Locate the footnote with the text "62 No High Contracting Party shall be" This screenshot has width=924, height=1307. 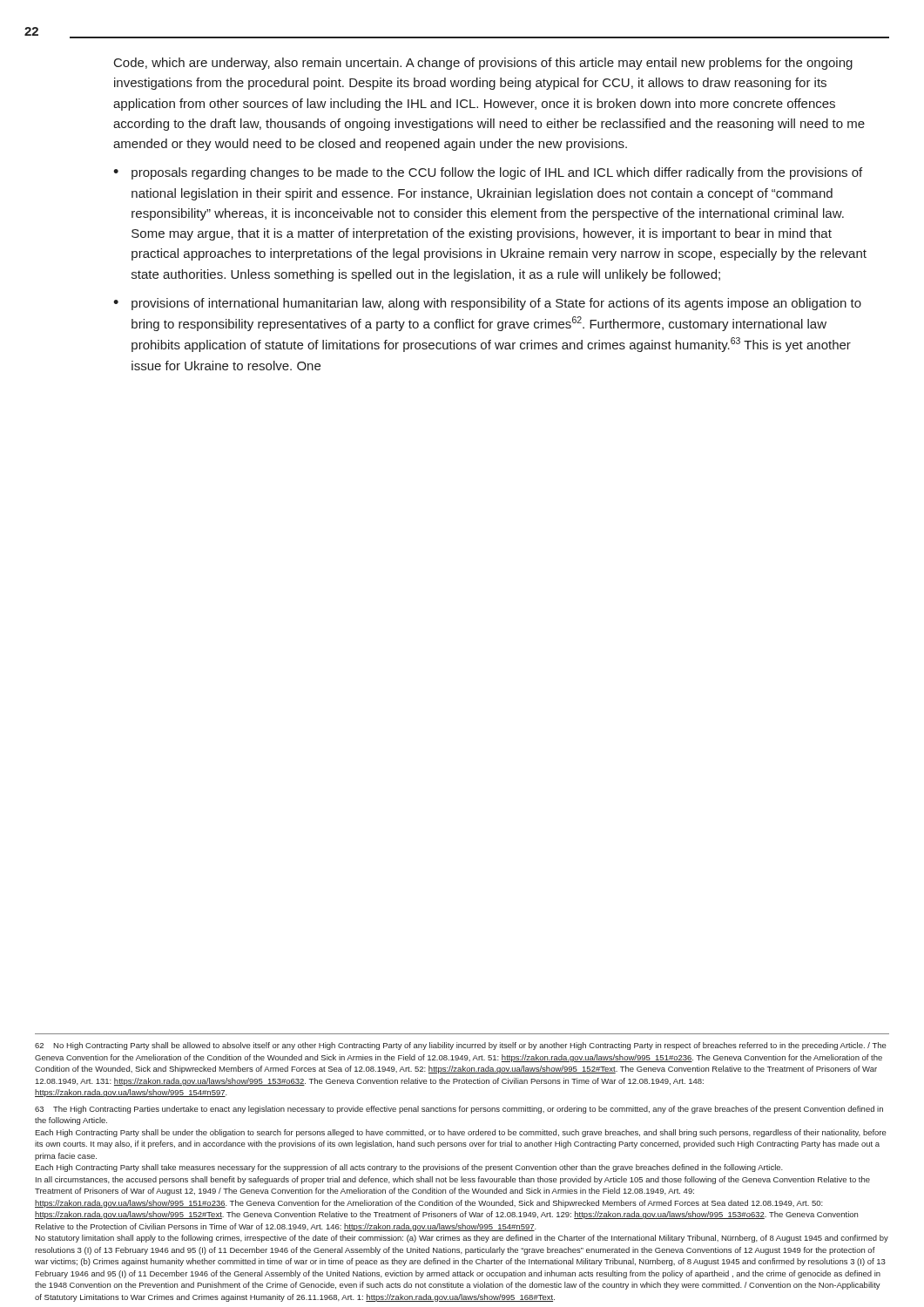tap(461, 1069)
